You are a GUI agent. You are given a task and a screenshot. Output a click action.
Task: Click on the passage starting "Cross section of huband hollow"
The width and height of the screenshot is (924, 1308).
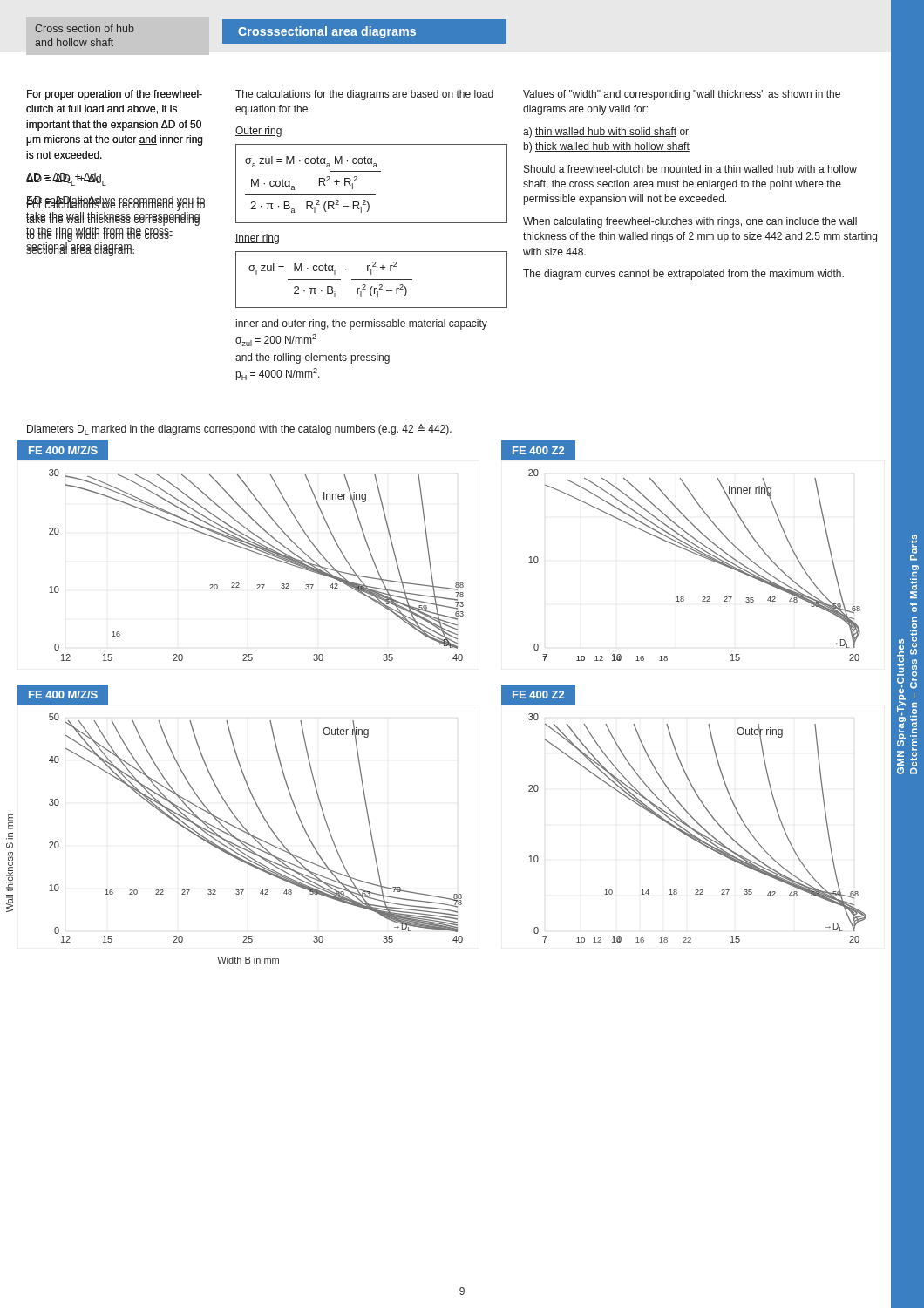click(x=84, y=36)
